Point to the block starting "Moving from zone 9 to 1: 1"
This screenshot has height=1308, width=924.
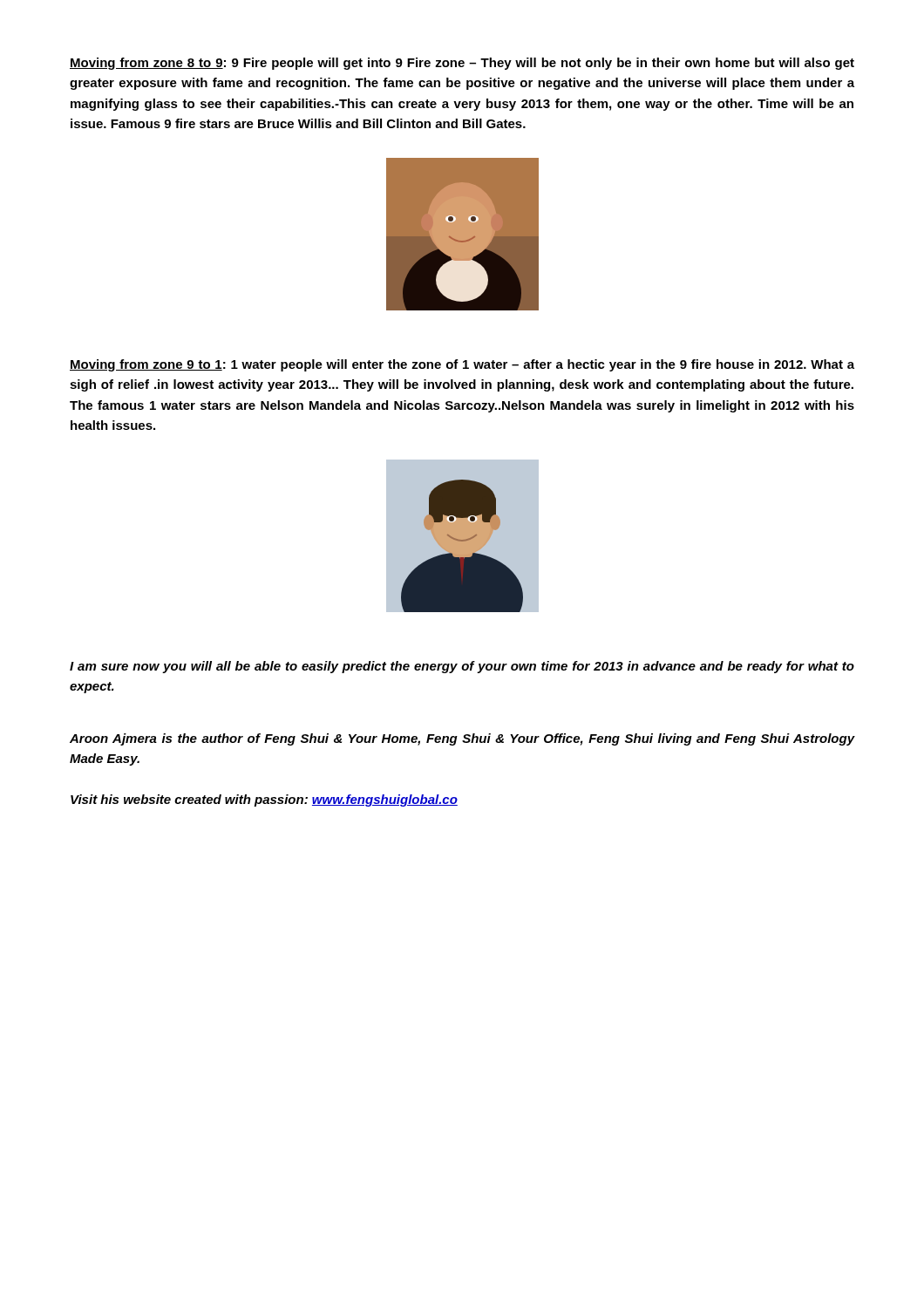[462, 394]
